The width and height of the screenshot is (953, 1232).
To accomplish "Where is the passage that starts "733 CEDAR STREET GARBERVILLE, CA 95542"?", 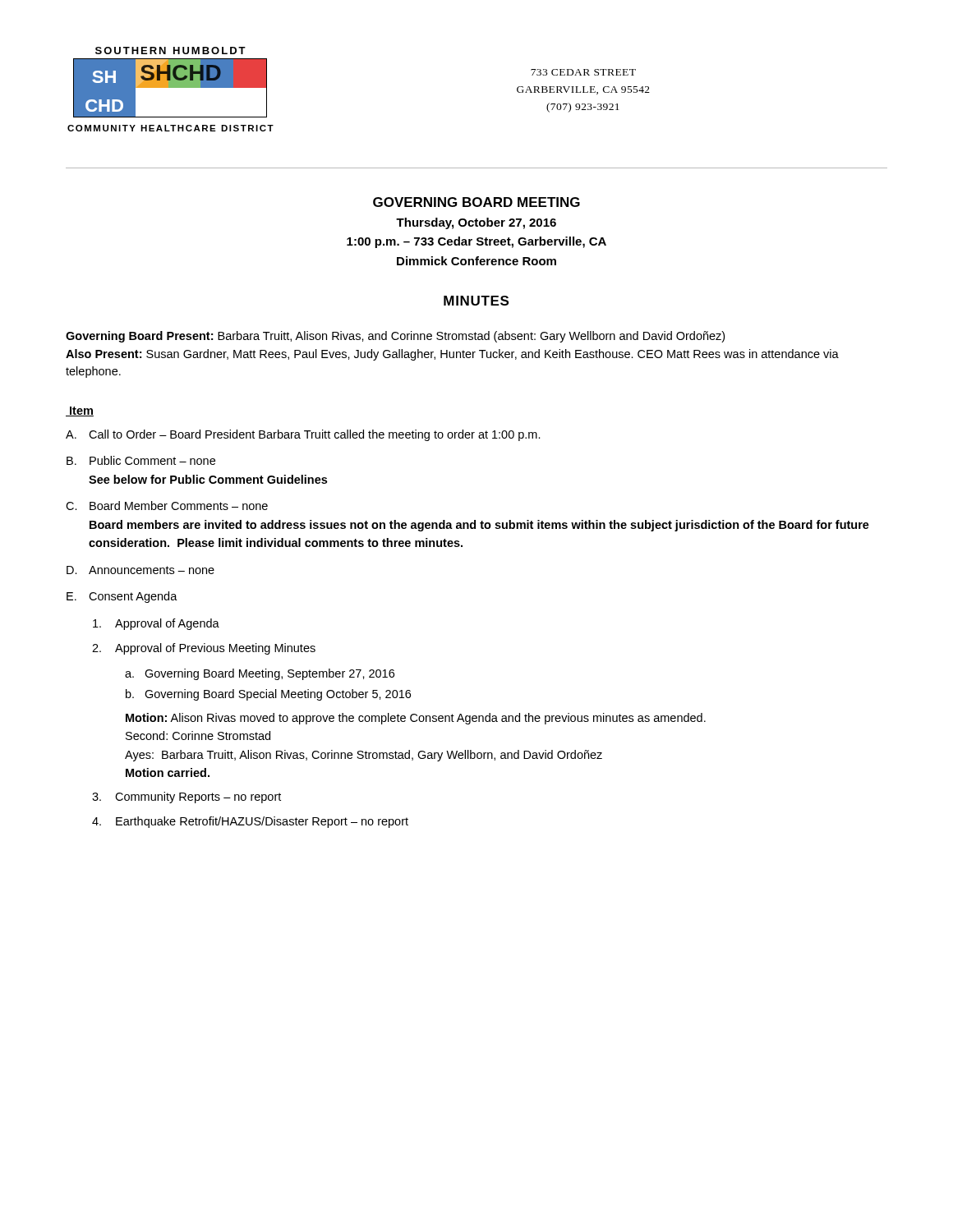I will click(583, 90).
